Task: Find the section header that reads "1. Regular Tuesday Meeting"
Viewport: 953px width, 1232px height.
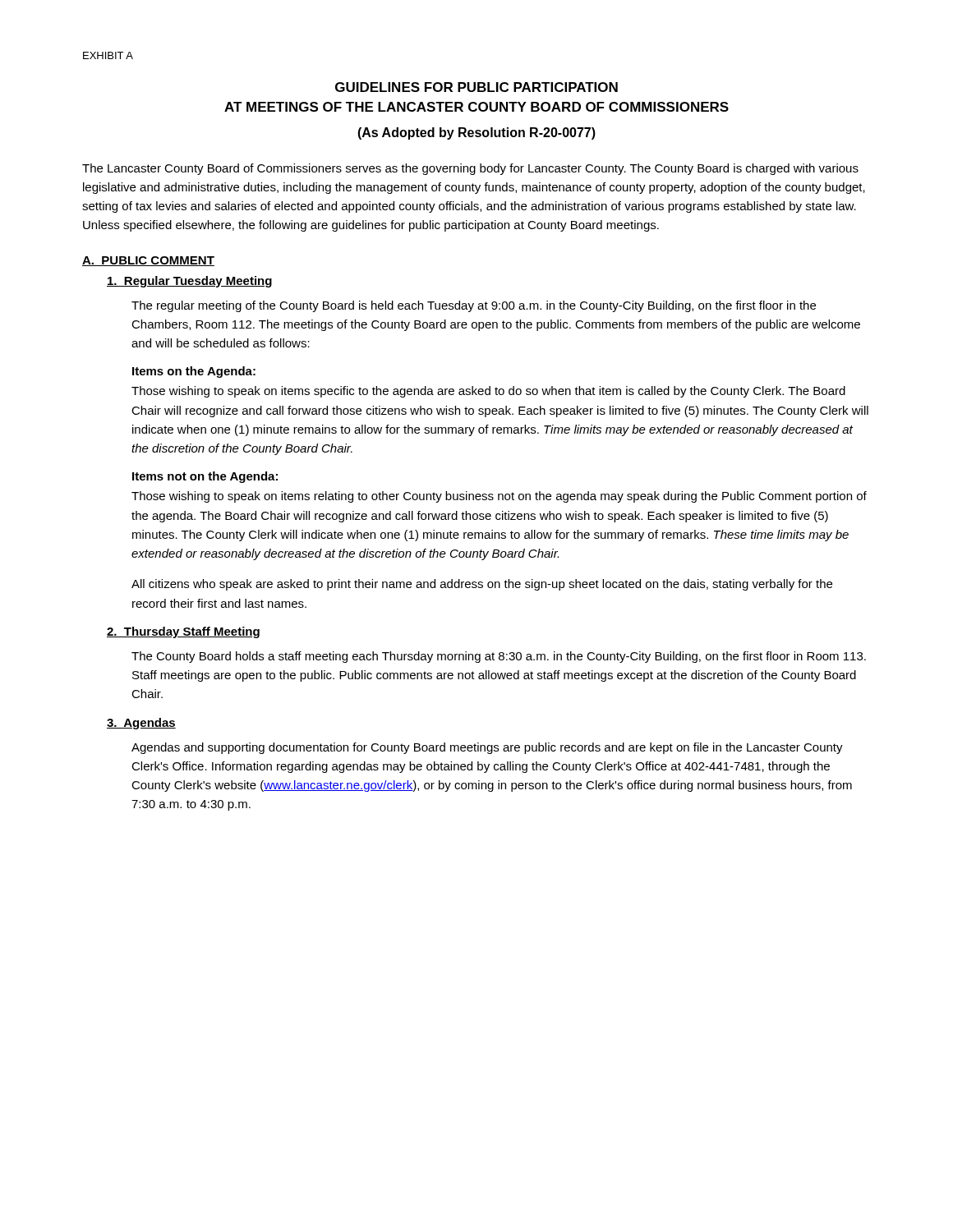Action: 190,280
